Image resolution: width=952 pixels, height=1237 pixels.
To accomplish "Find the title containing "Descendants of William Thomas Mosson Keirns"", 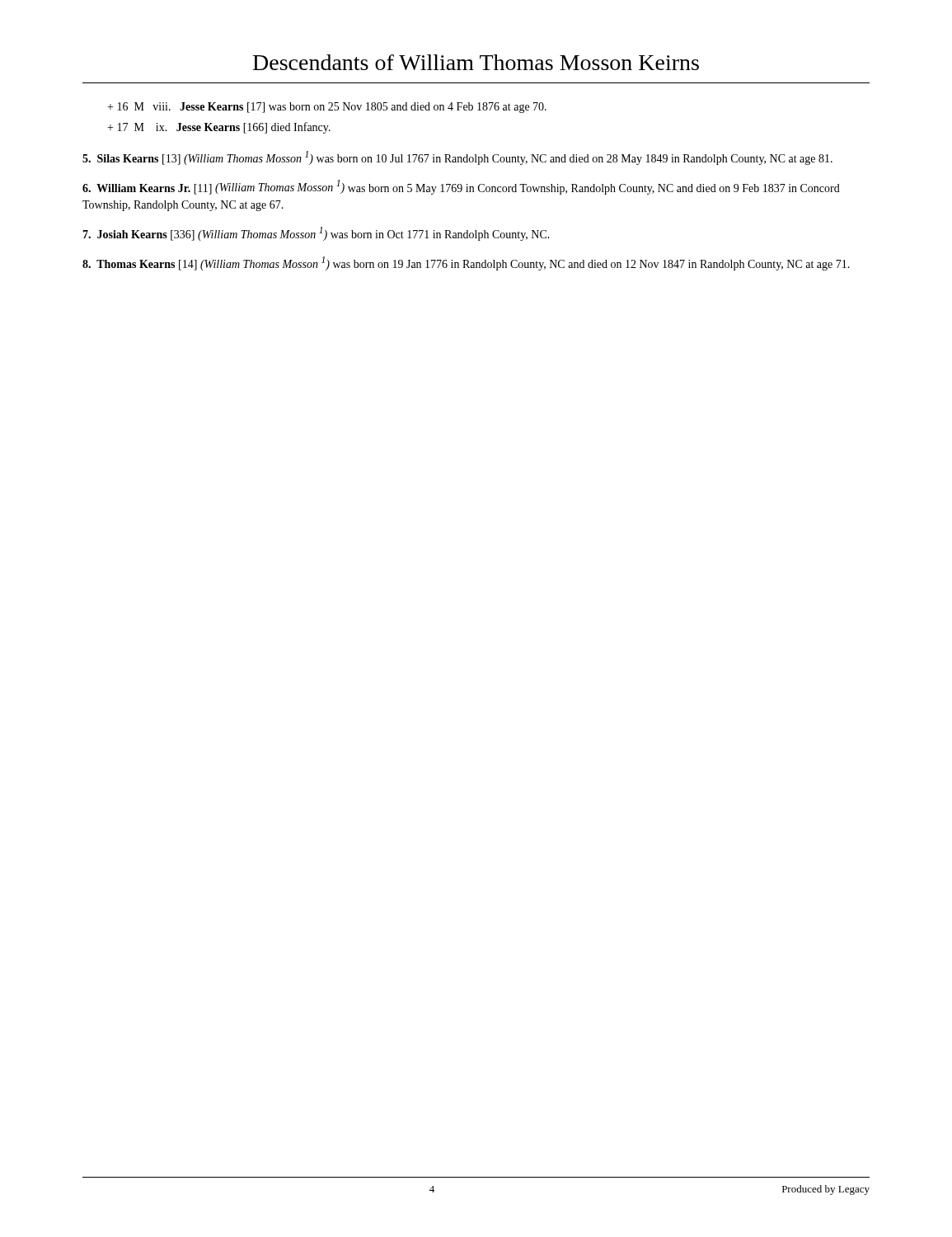I will pos(476,63).
